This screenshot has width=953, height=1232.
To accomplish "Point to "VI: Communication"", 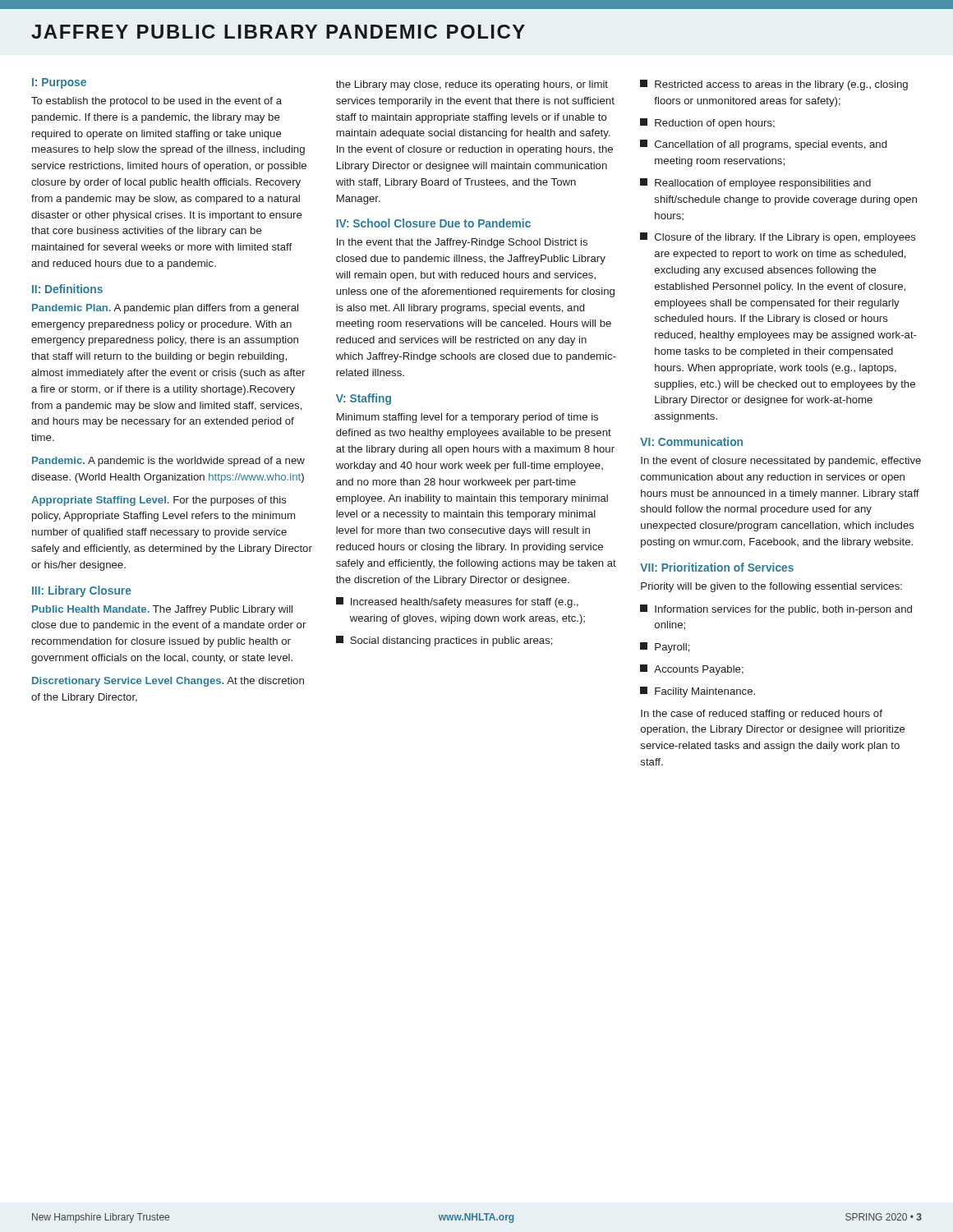I will [691, 441].
